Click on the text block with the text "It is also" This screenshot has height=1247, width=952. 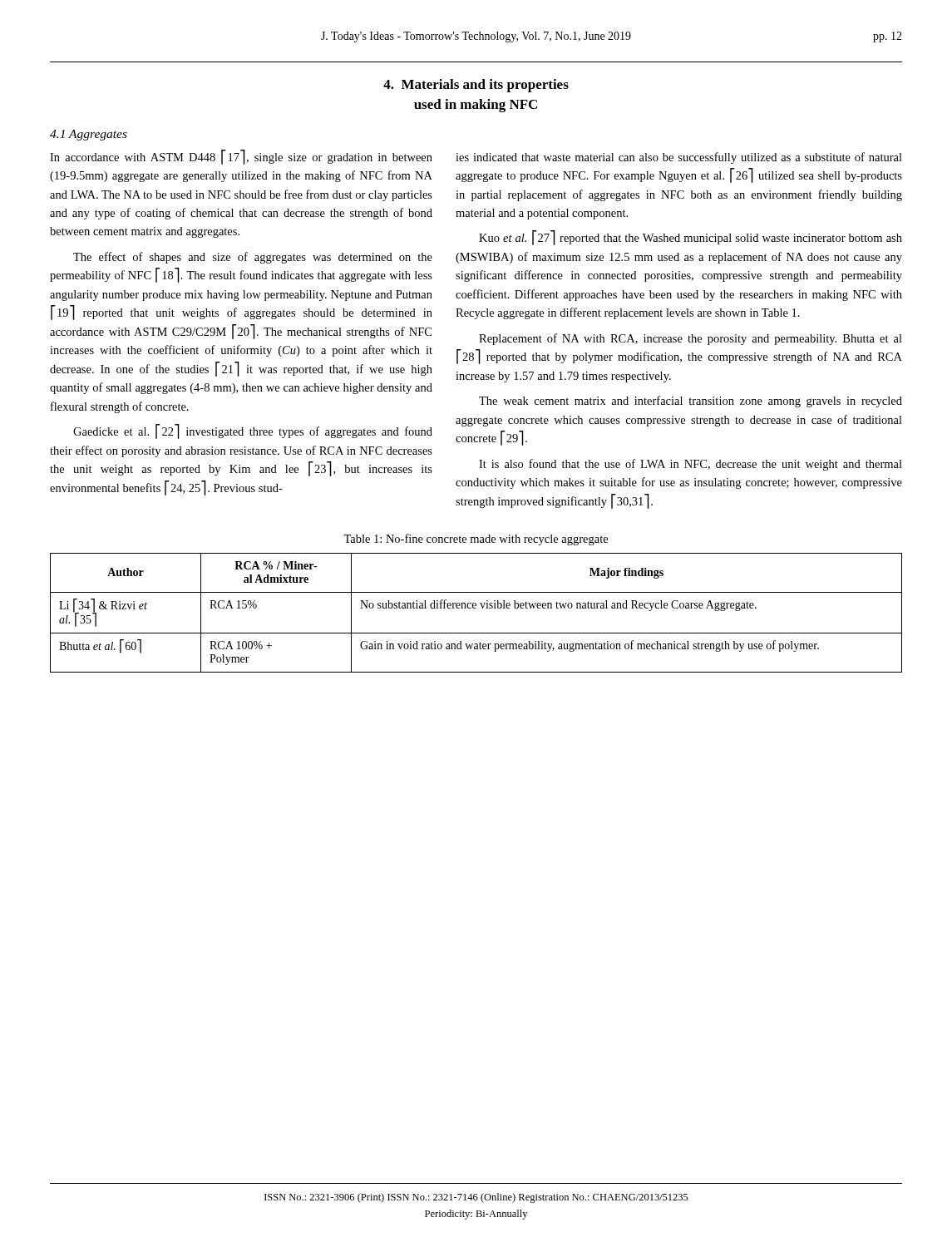(x=679, y=482)
